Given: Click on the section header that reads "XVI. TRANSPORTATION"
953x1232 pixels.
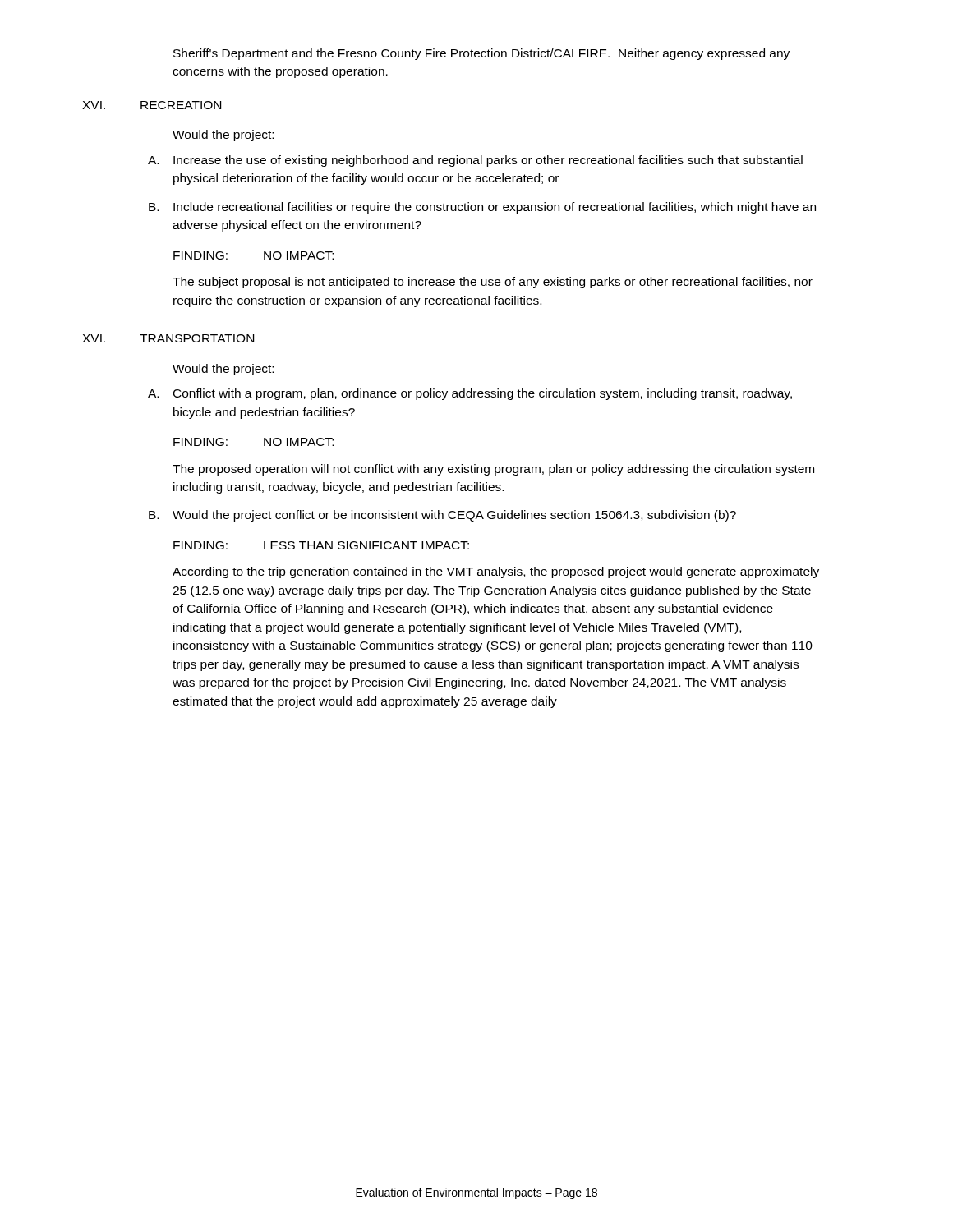Looking at the screenshot, I should tap(169, 339).
